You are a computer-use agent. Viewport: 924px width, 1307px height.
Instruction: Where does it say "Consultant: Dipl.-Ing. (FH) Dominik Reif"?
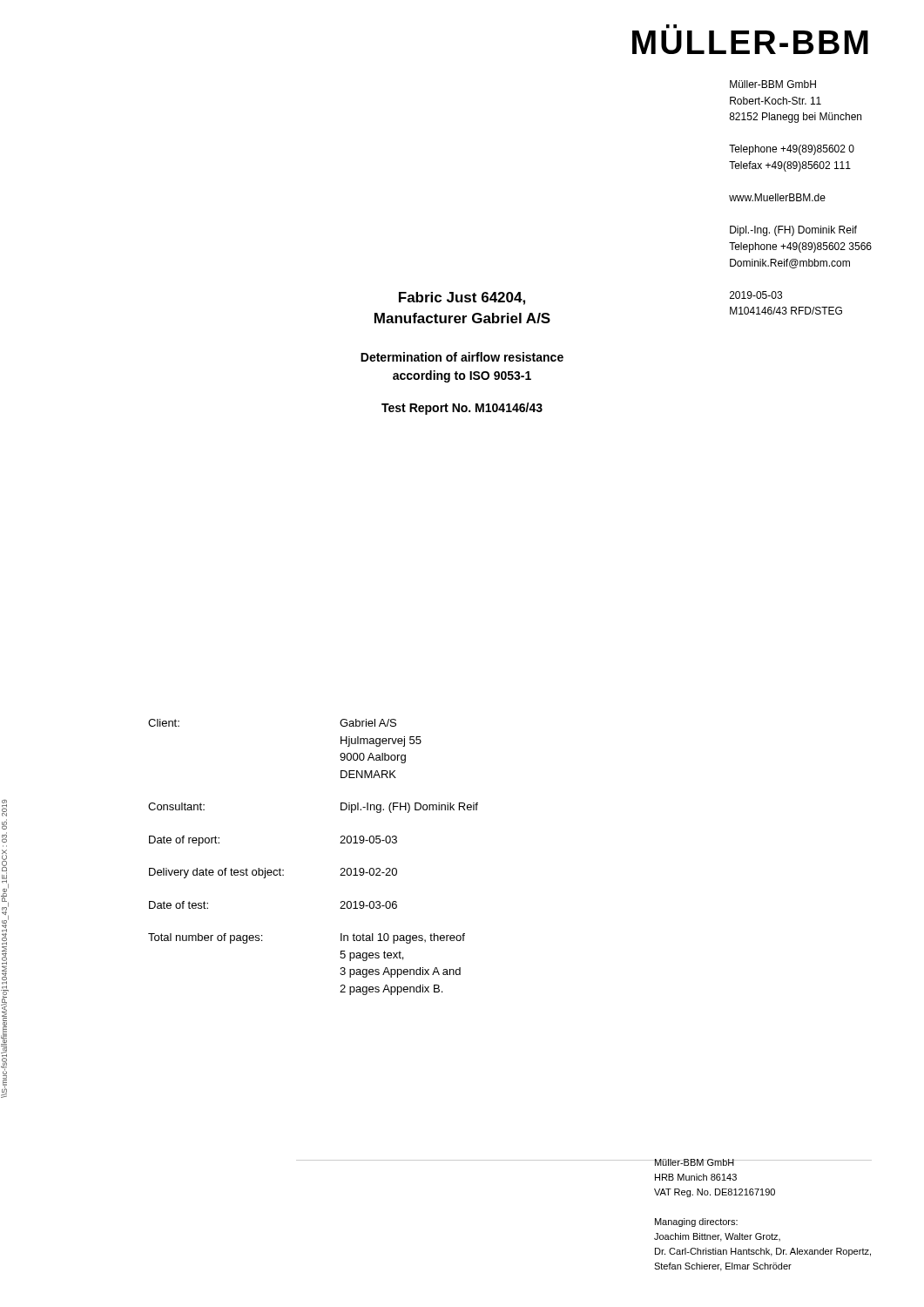coord(176,807)
